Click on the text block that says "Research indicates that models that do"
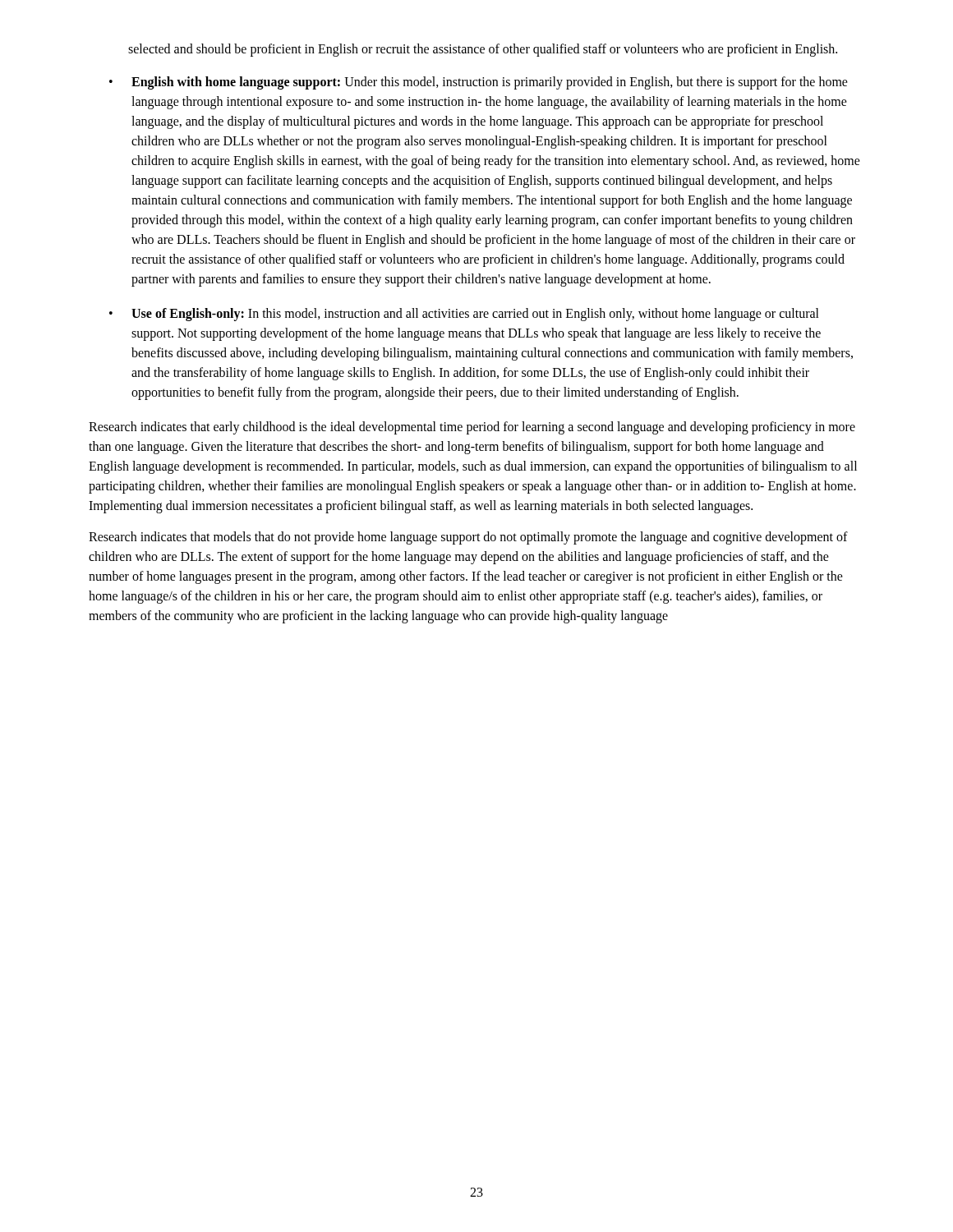953x1232 pixels. [x=468, y=576]
